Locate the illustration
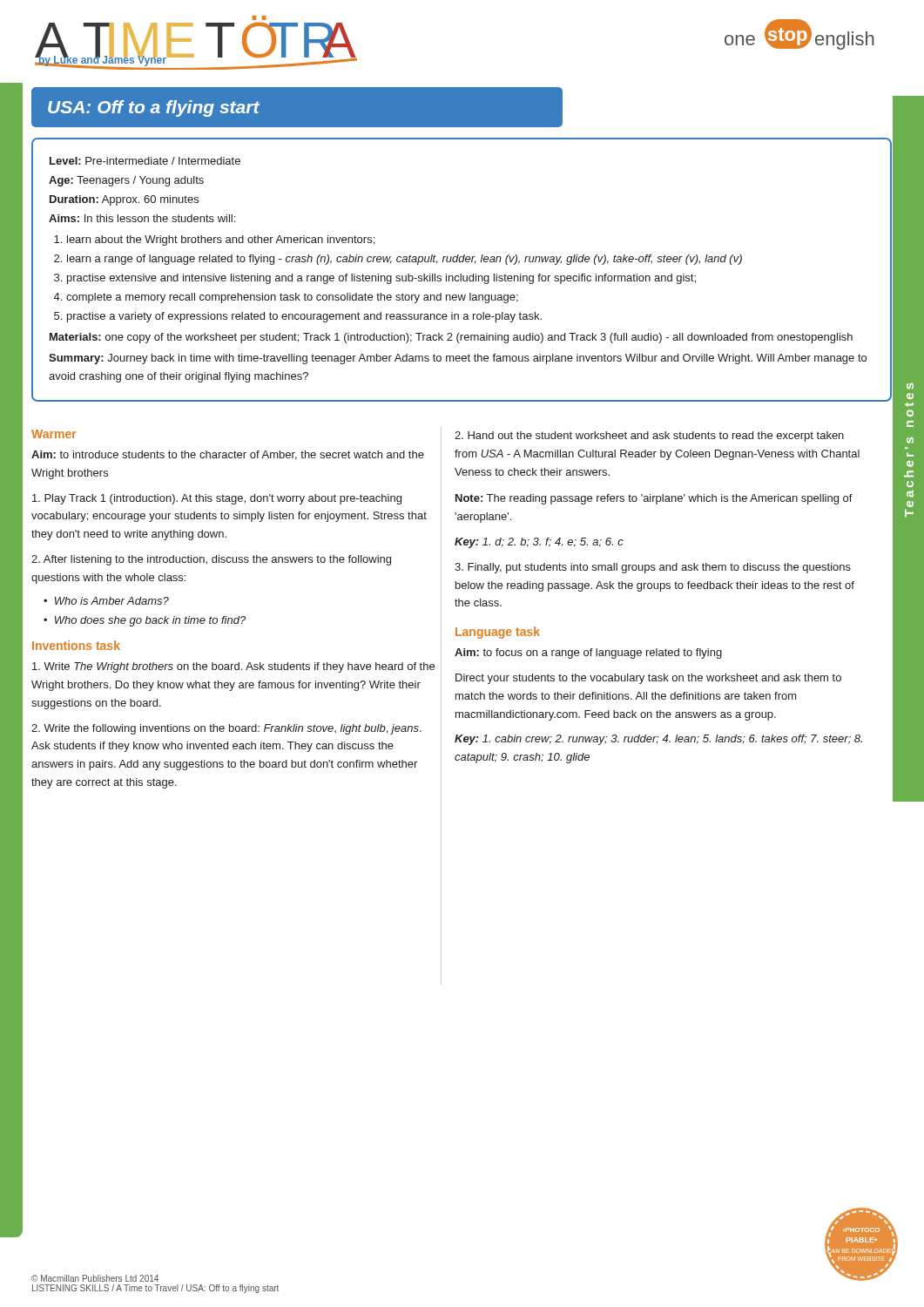This screenshot has width=924, height=1307. click(861, 1246)
